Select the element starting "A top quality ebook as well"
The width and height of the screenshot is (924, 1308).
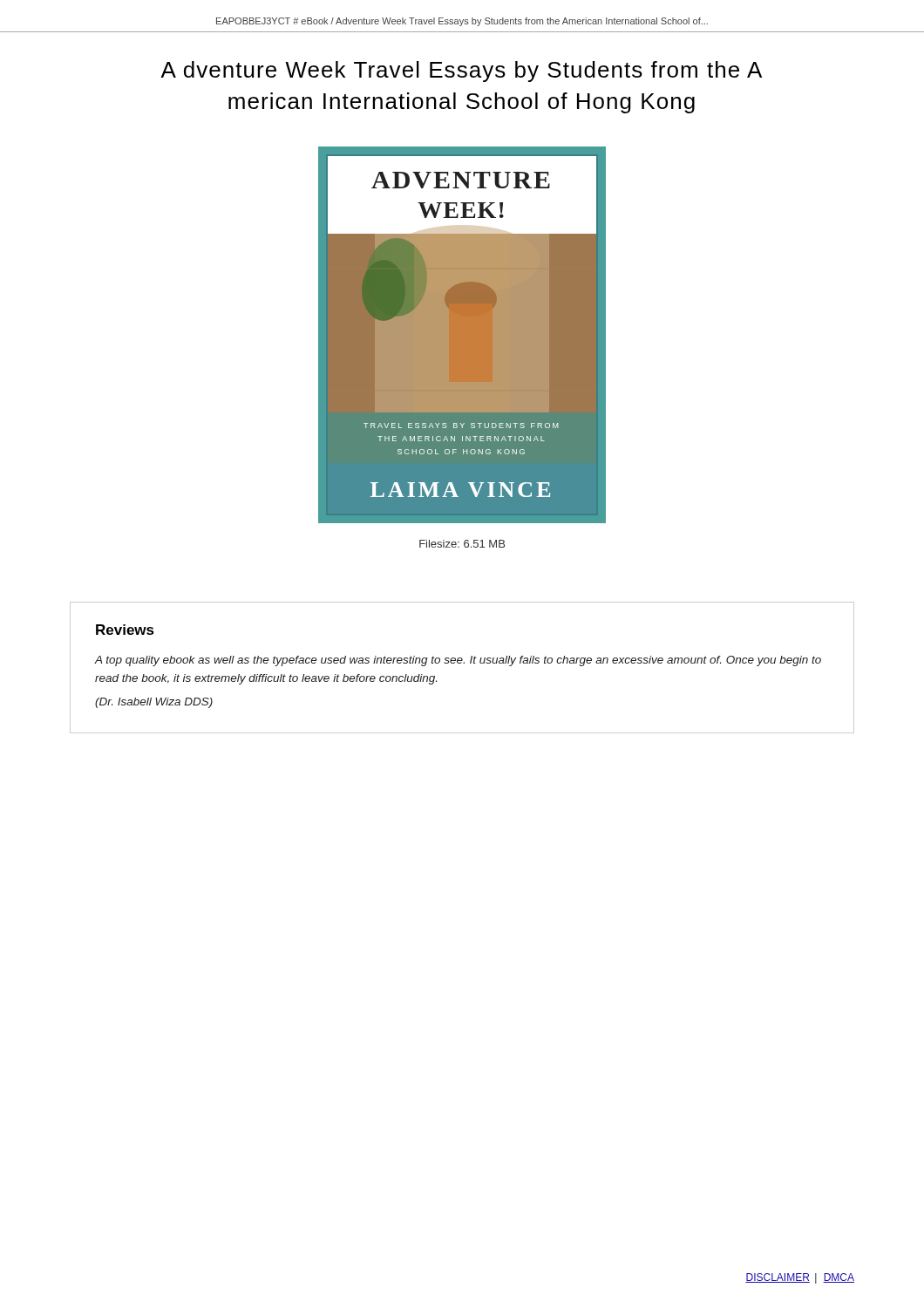[x=458, y=669]
